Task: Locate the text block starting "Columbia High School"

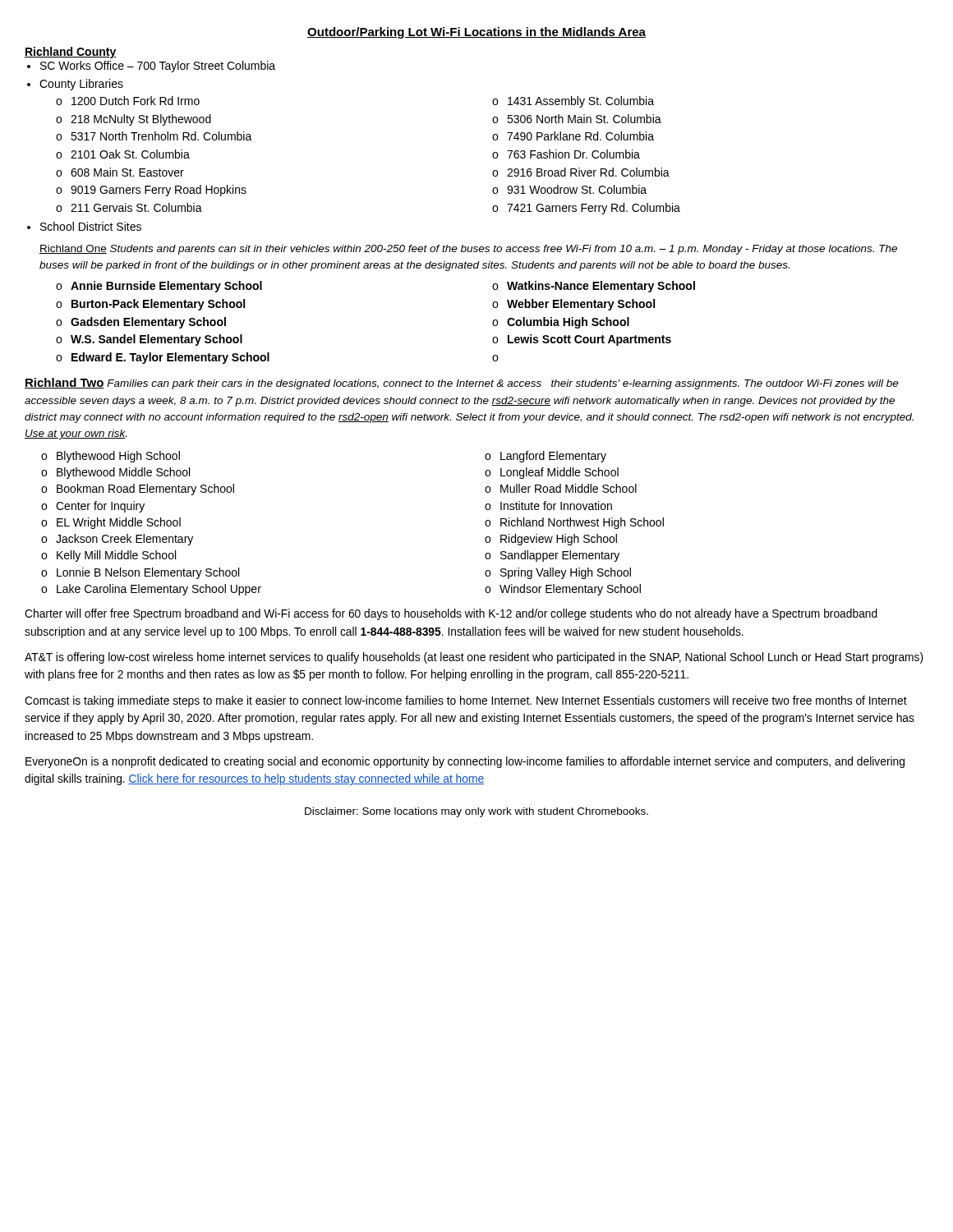Action: point(568,322)
